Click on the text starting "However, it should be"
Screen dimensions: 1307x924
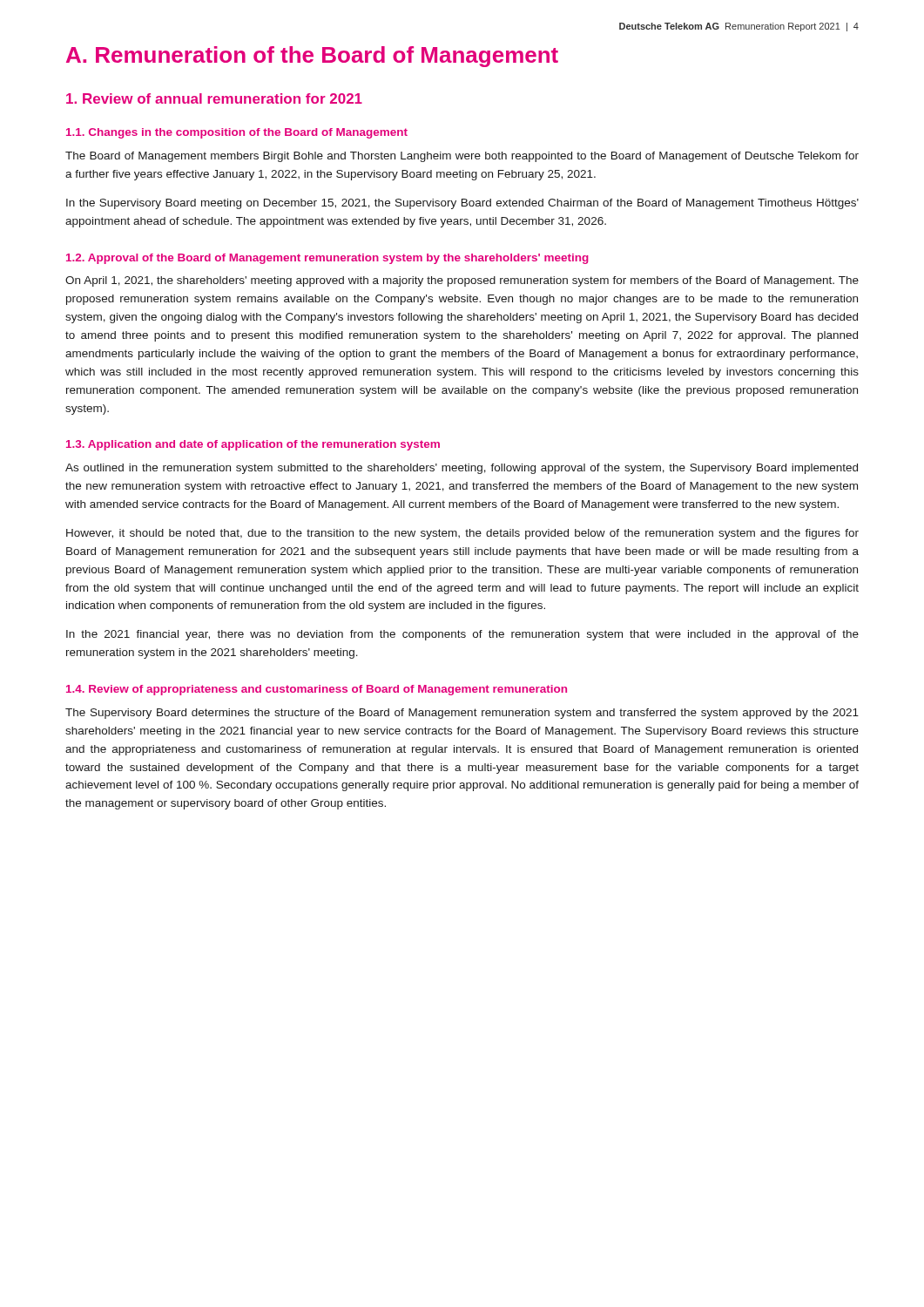[x=462, y=570]
